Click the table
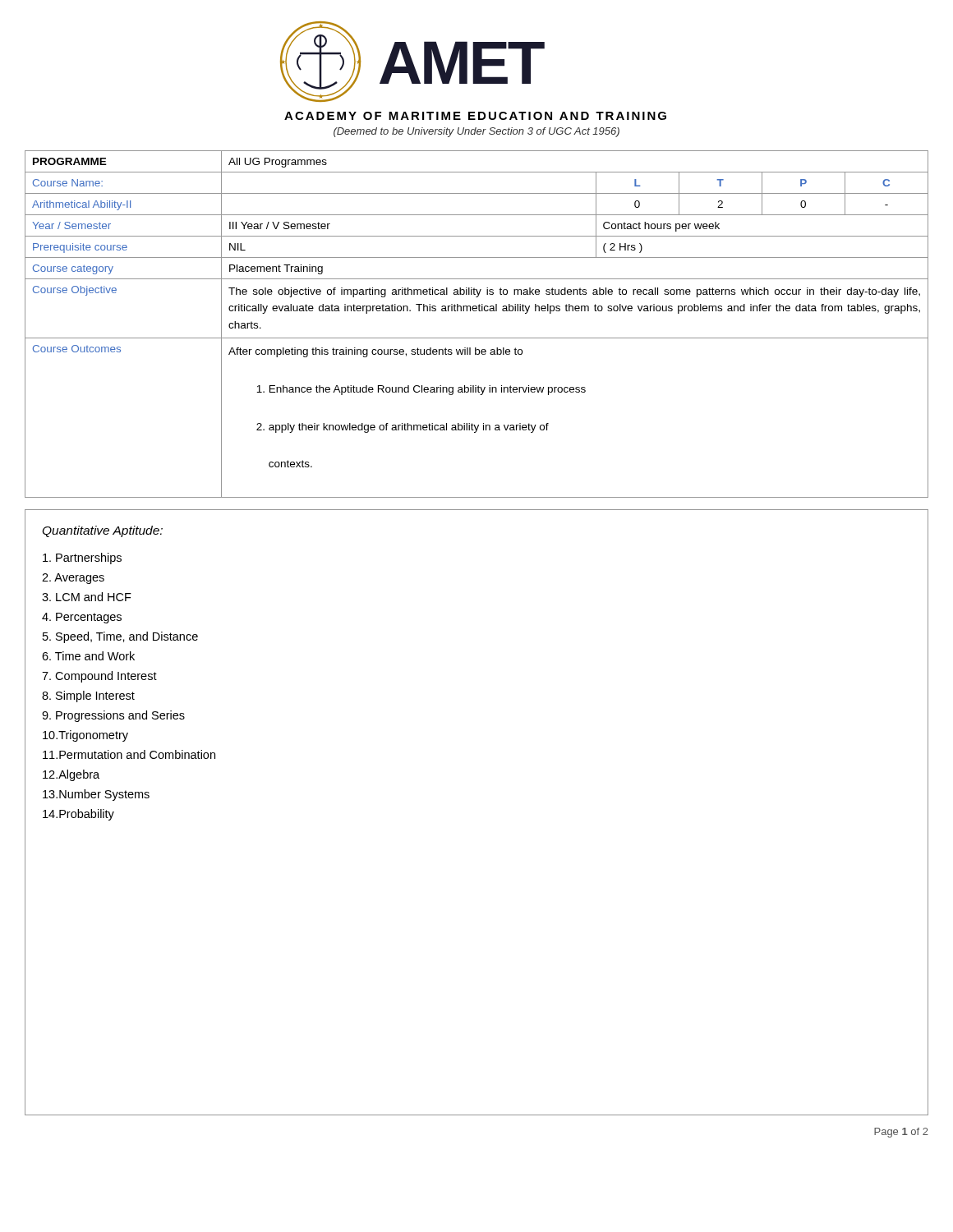The height and width of the screenshot is (1232, 953). pyautogui.click(x=476, y=324)
